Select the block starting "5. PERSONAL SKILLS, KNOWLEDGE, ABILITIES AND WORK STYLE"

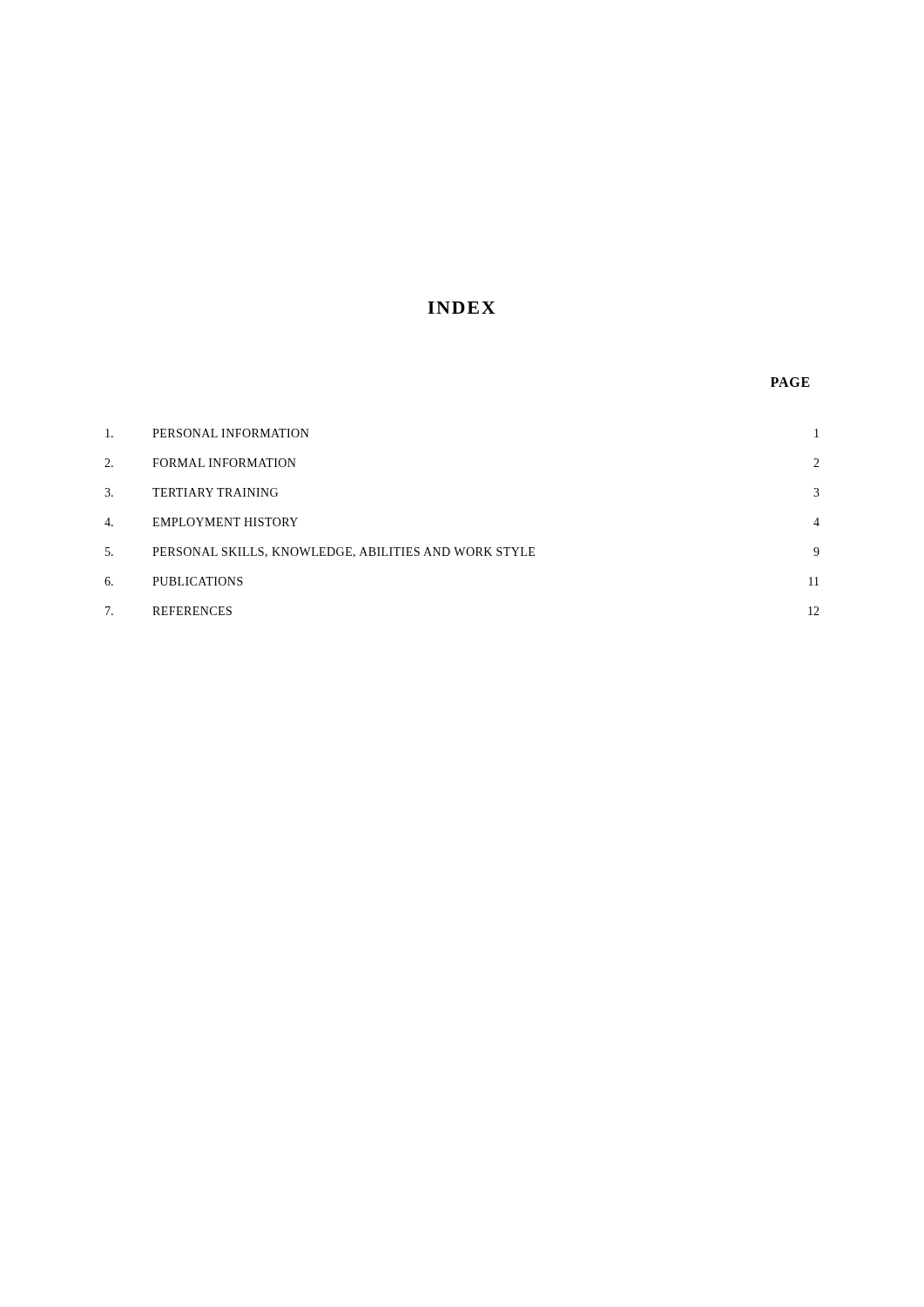[462, 552]
